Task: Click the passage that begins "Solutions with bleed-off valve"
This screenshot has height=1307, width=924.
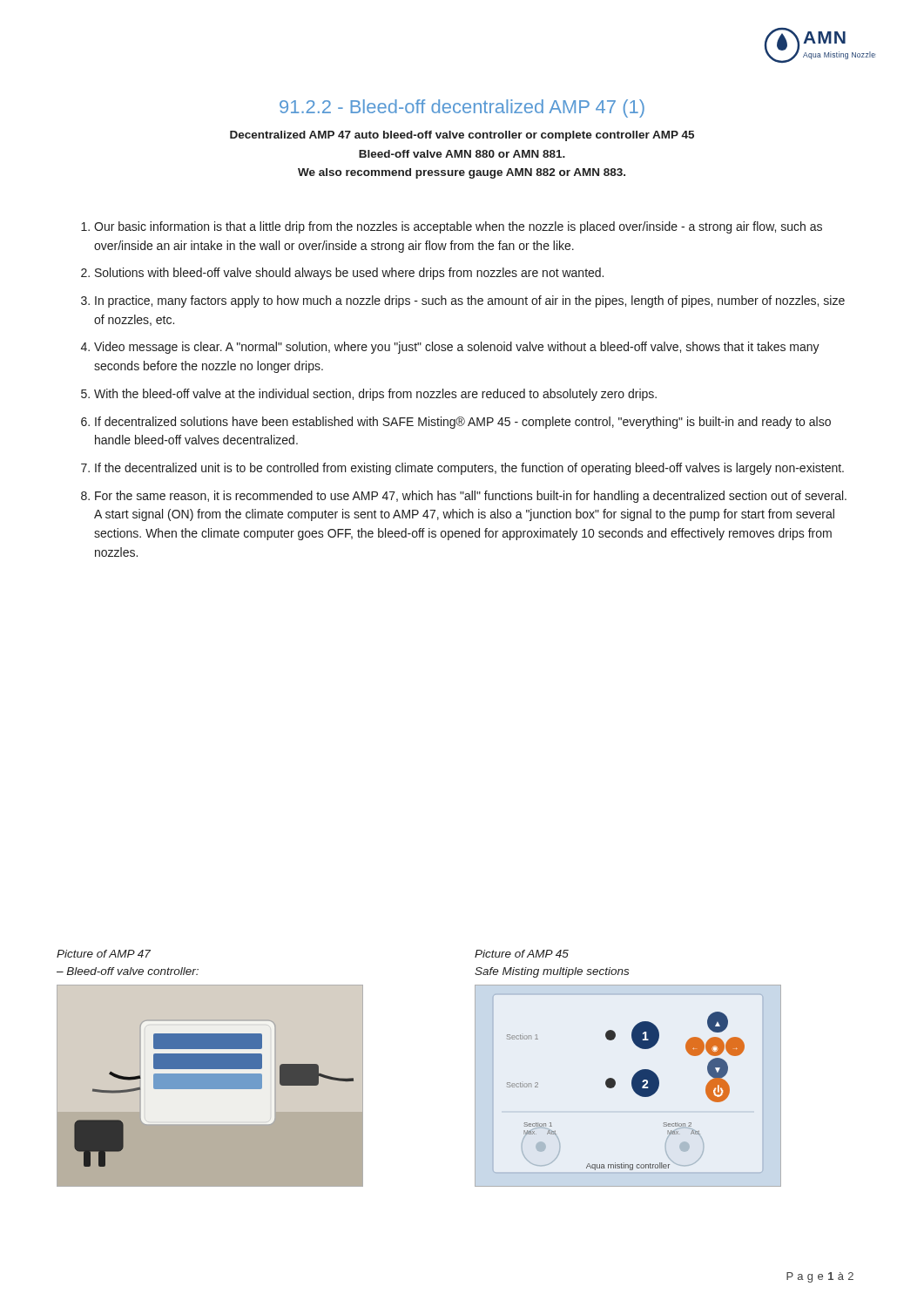Action: point(474,274)
